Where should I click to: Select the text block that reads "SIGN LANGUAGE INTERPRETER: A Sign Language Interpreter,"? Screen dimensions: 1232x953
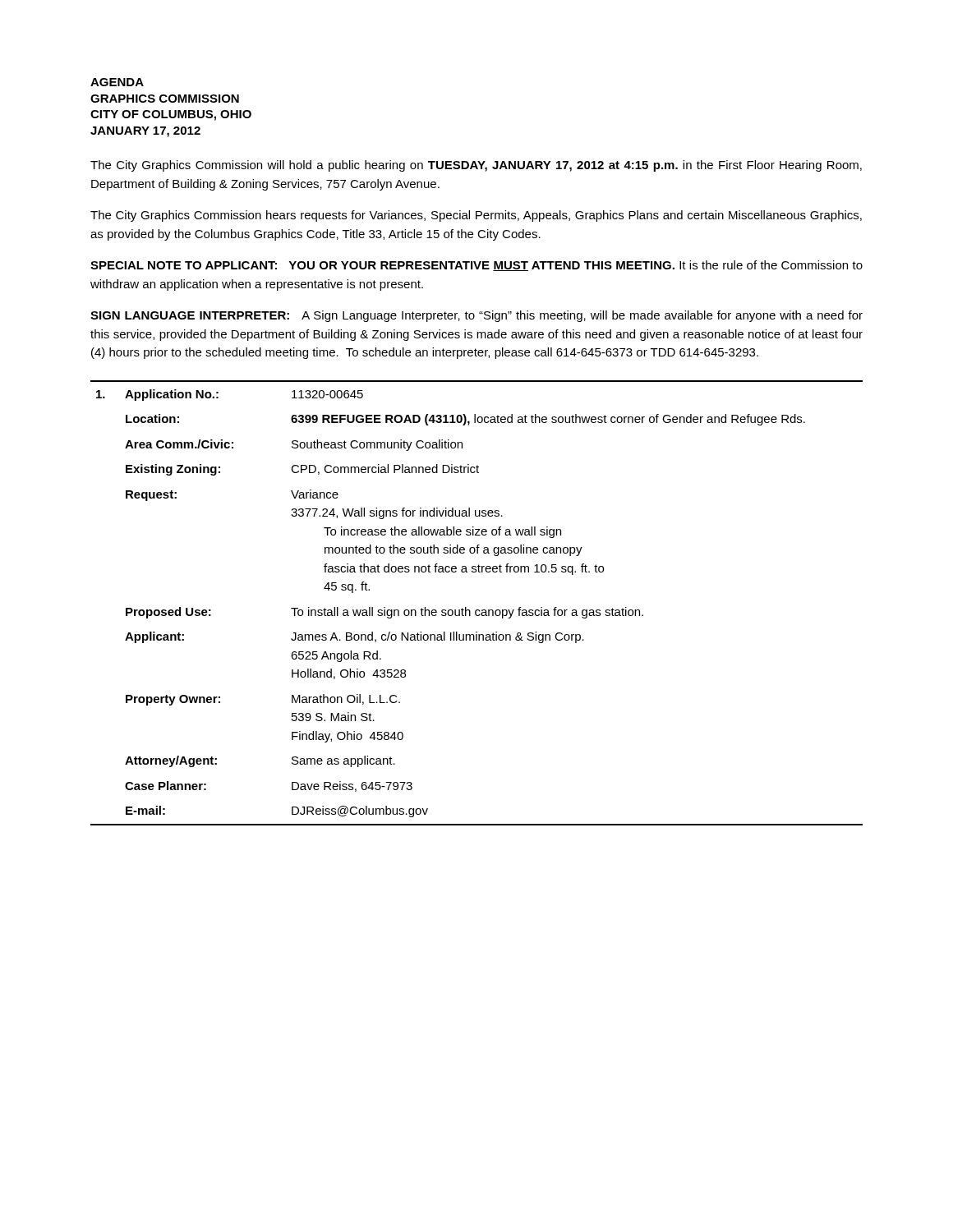(x=476, y=333)
